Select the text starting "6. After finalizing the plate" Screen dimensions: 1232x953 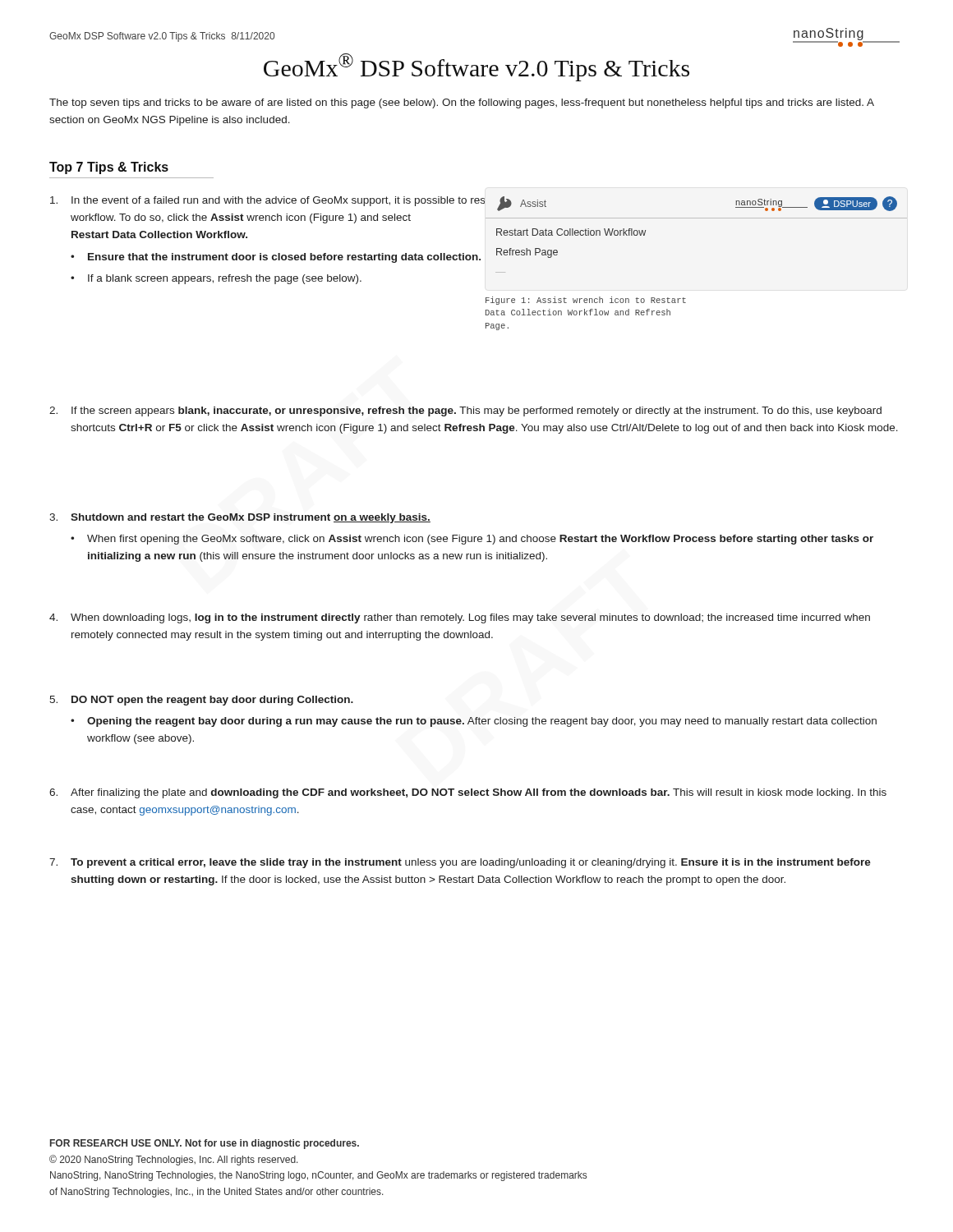[476, 802]
